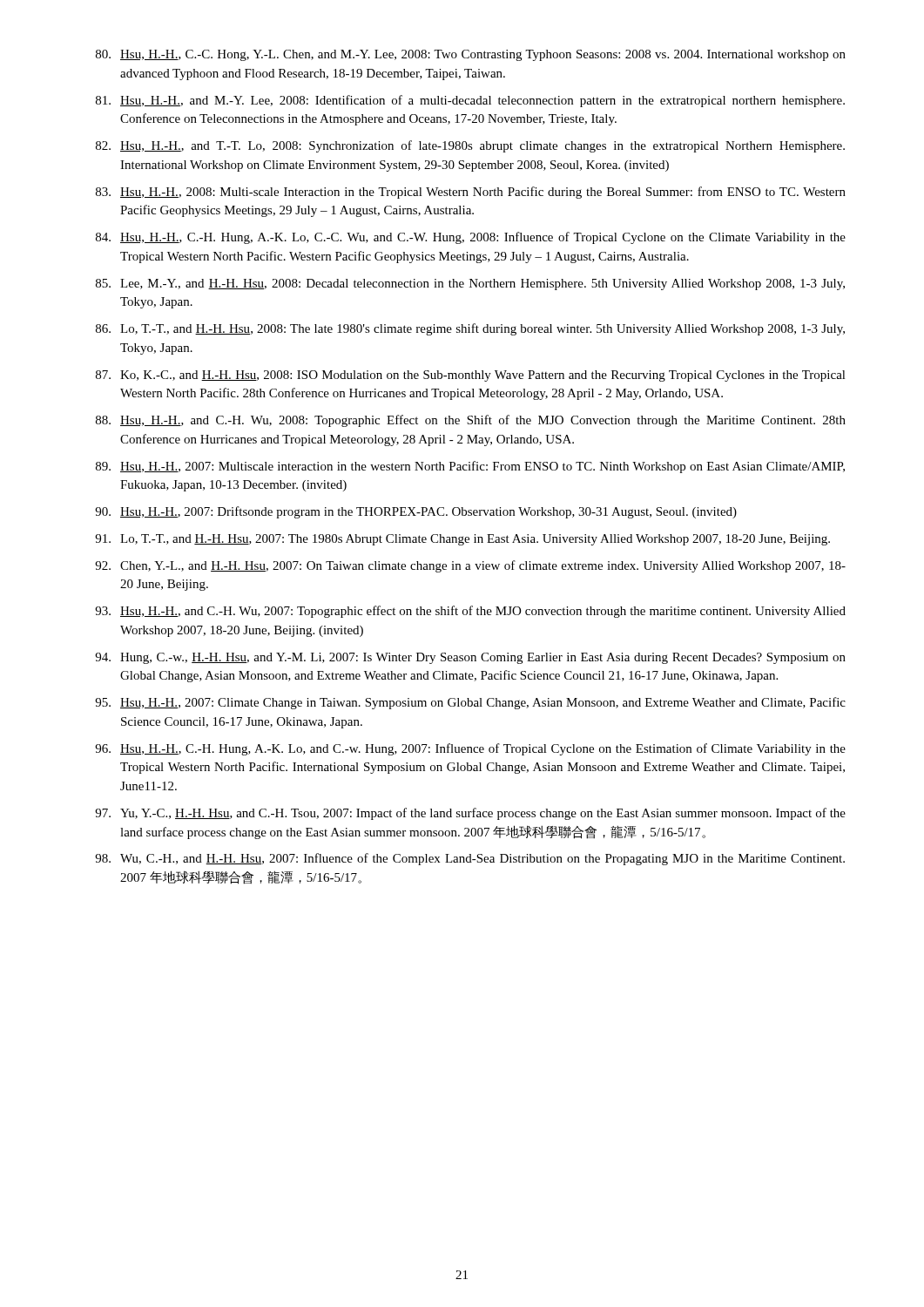Locate the region starting "93. Hsu, H.-H., and C.-H. Wu, 2007: Topographic"

[462, 621]
